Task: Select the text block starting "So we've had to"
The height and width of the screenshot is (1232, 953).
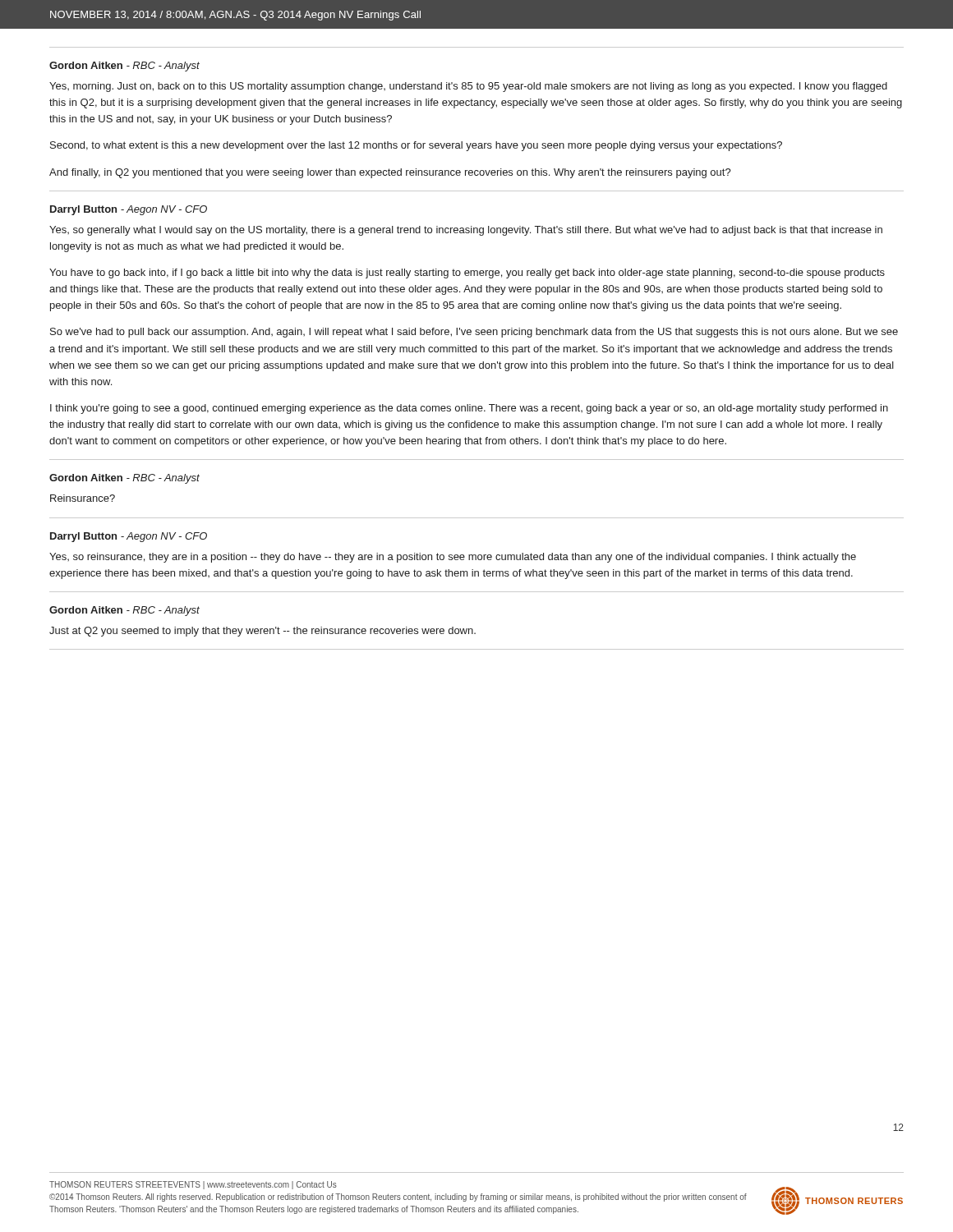Action: (474, 357)
